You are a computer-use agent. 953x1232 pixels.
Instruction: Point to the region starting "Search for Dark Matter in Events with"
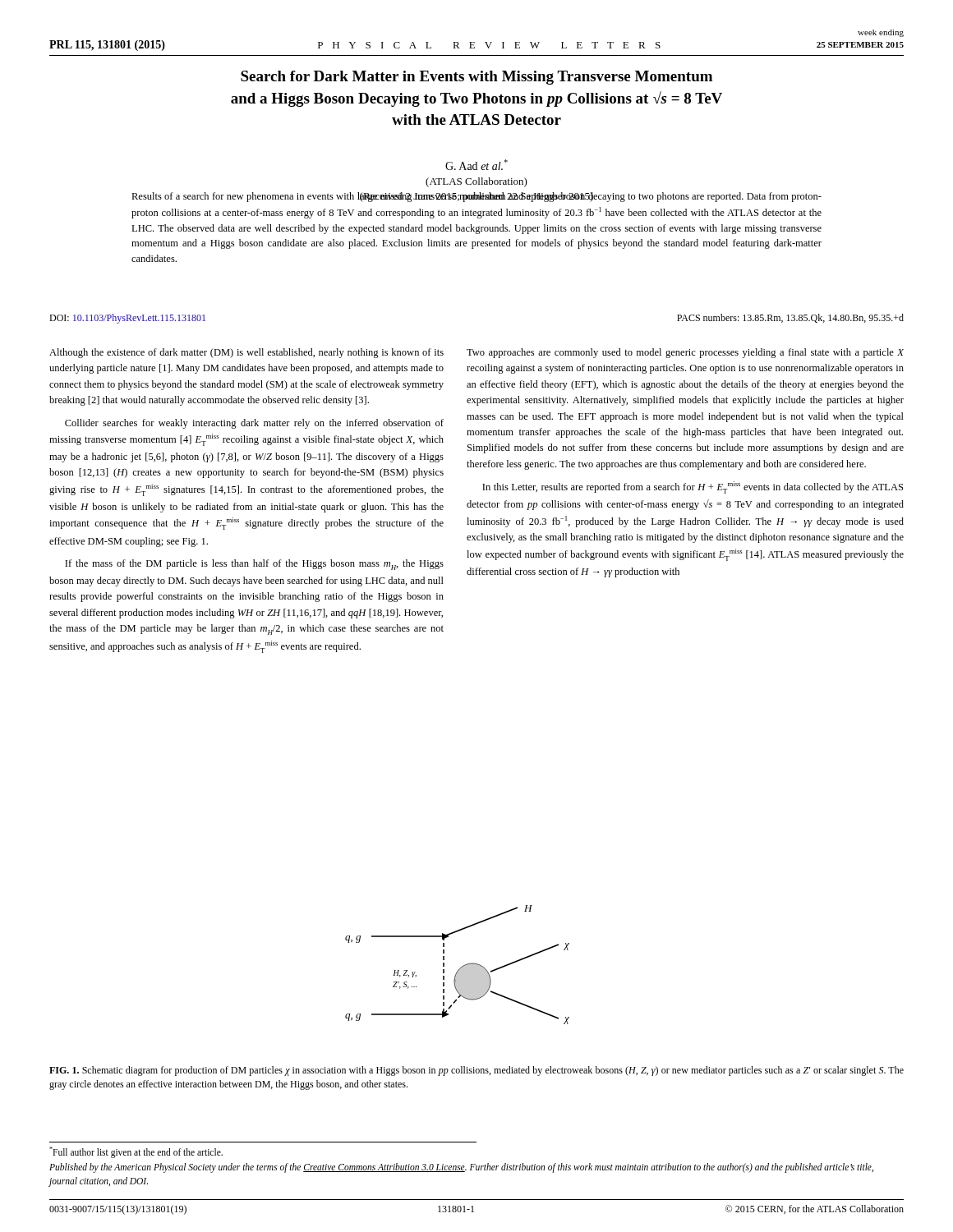[x=476, y=98]
